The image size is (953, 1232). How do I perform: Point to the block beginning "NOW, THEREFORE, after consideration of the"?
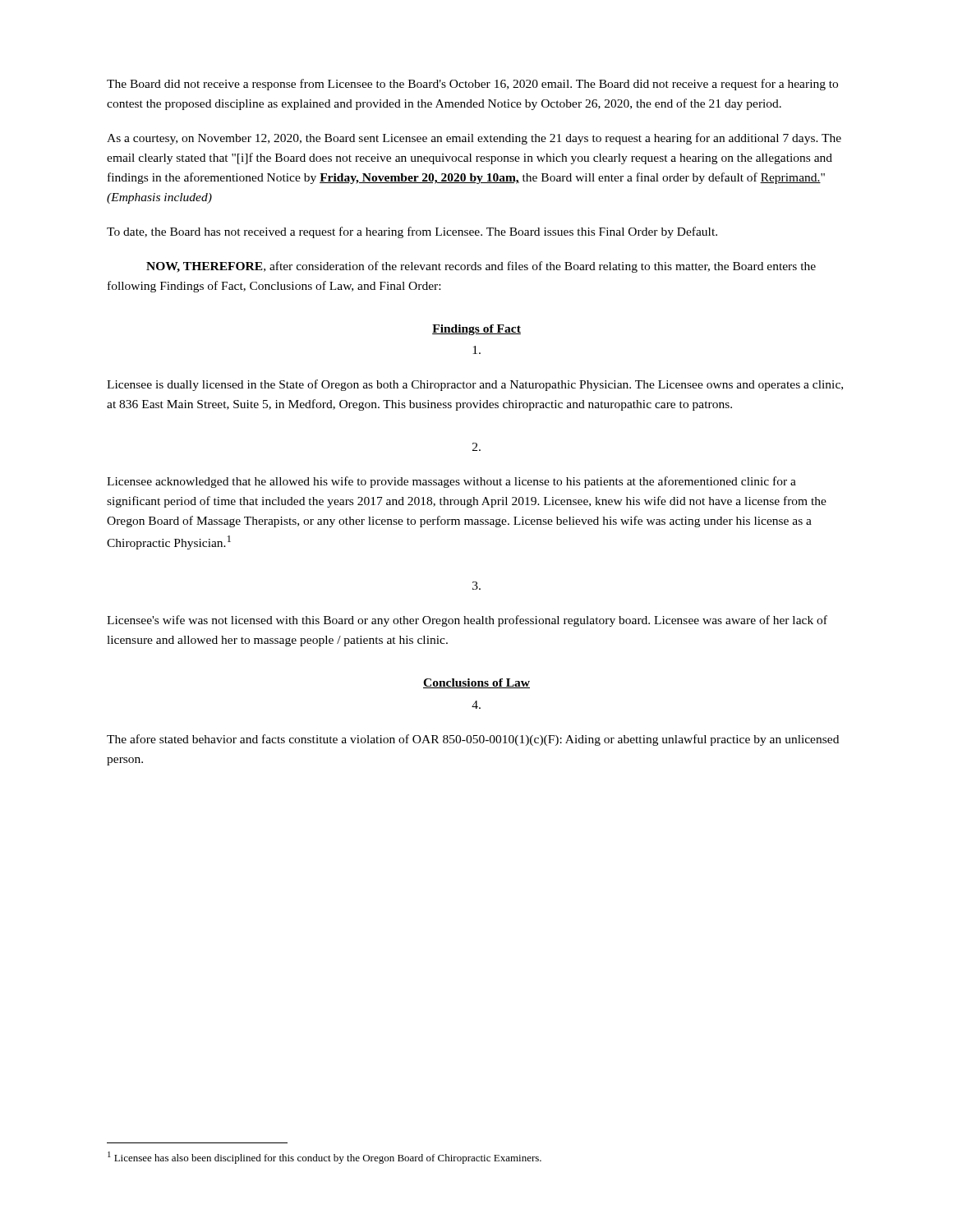point(461,276)
